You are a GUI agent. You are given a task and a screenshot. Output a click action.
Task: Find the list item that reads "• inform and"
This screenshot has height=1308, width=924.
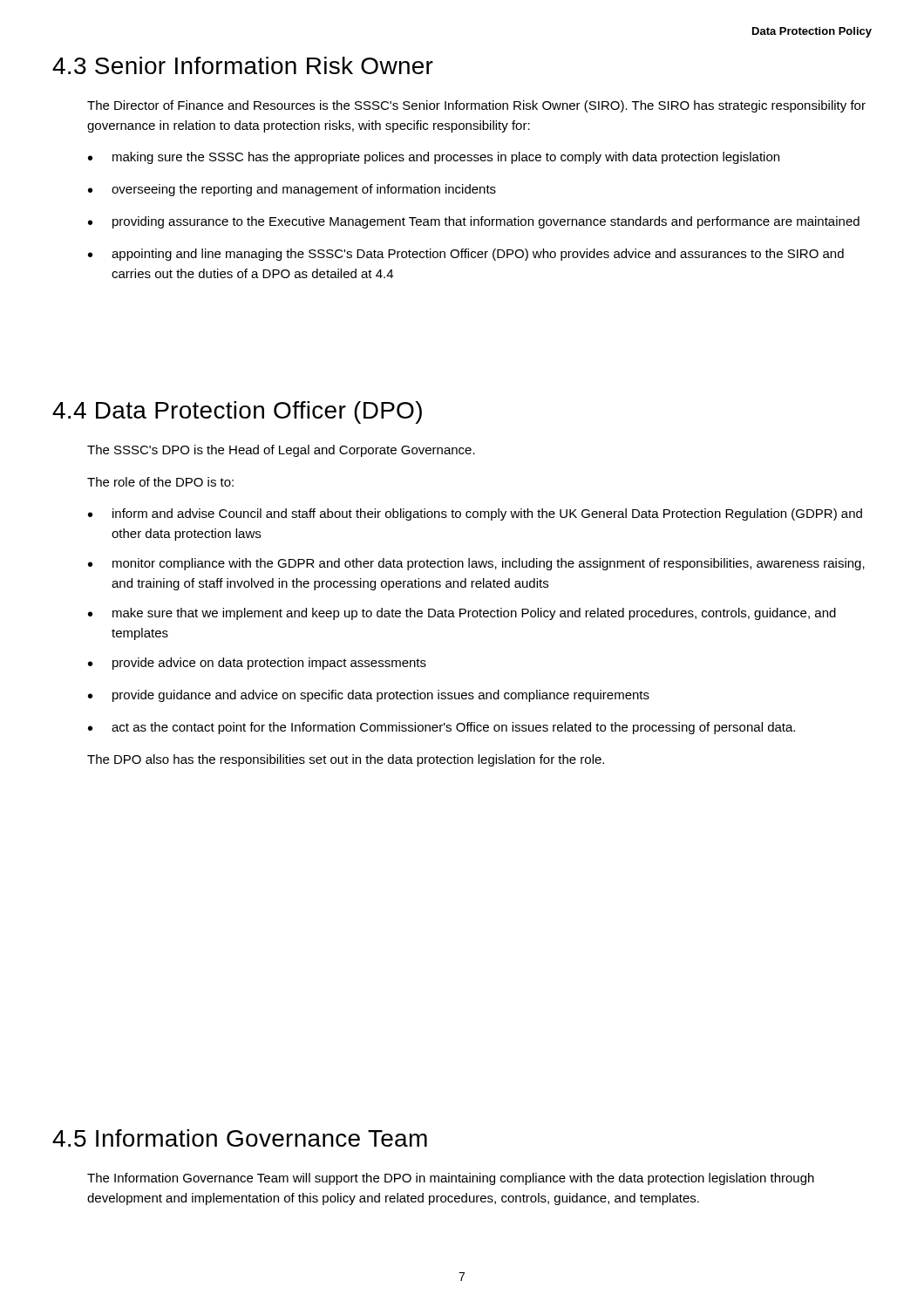[479, 524]
